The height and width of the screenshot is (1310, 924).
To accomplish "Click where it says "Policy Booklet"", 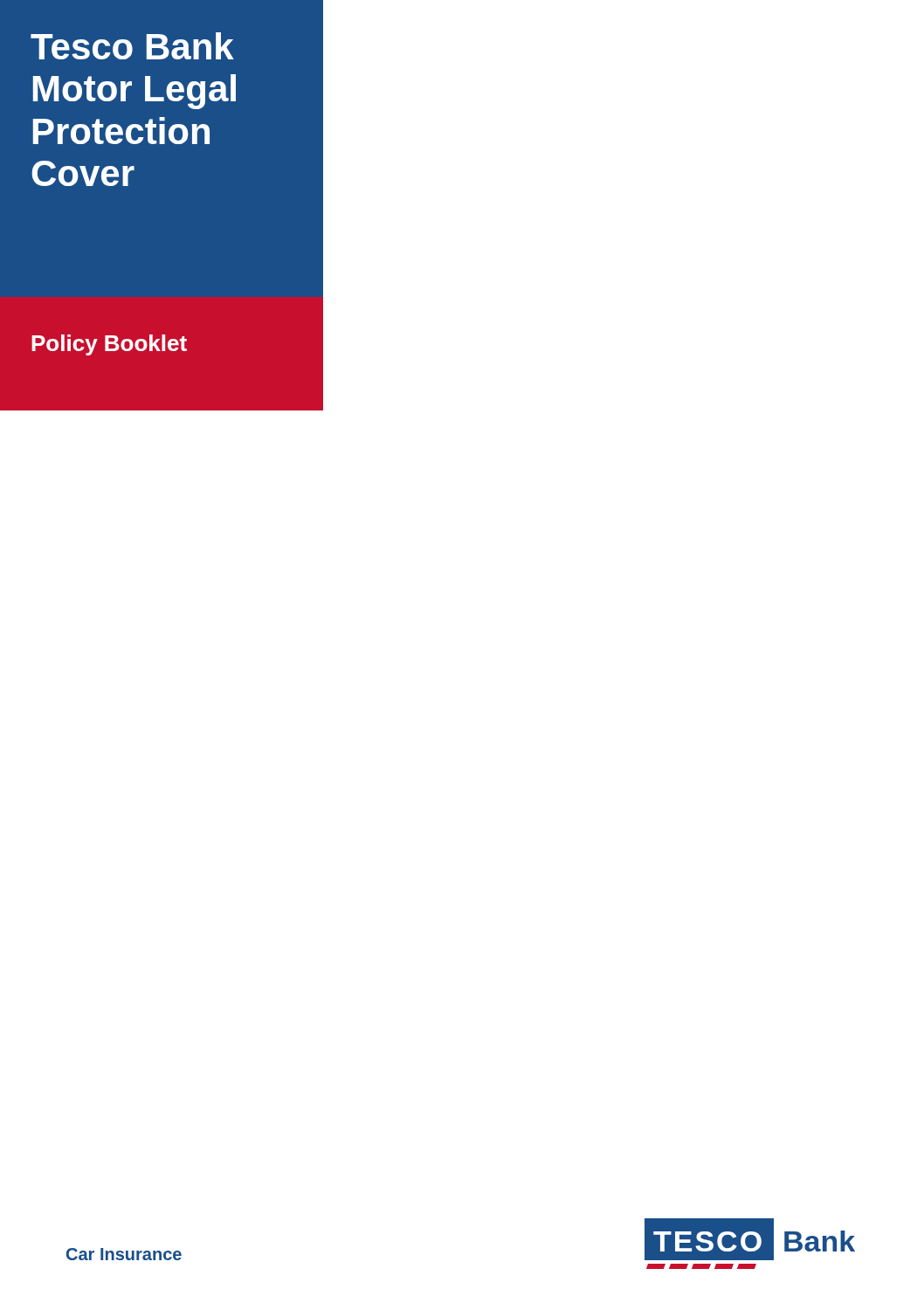I will coord(109,343).
